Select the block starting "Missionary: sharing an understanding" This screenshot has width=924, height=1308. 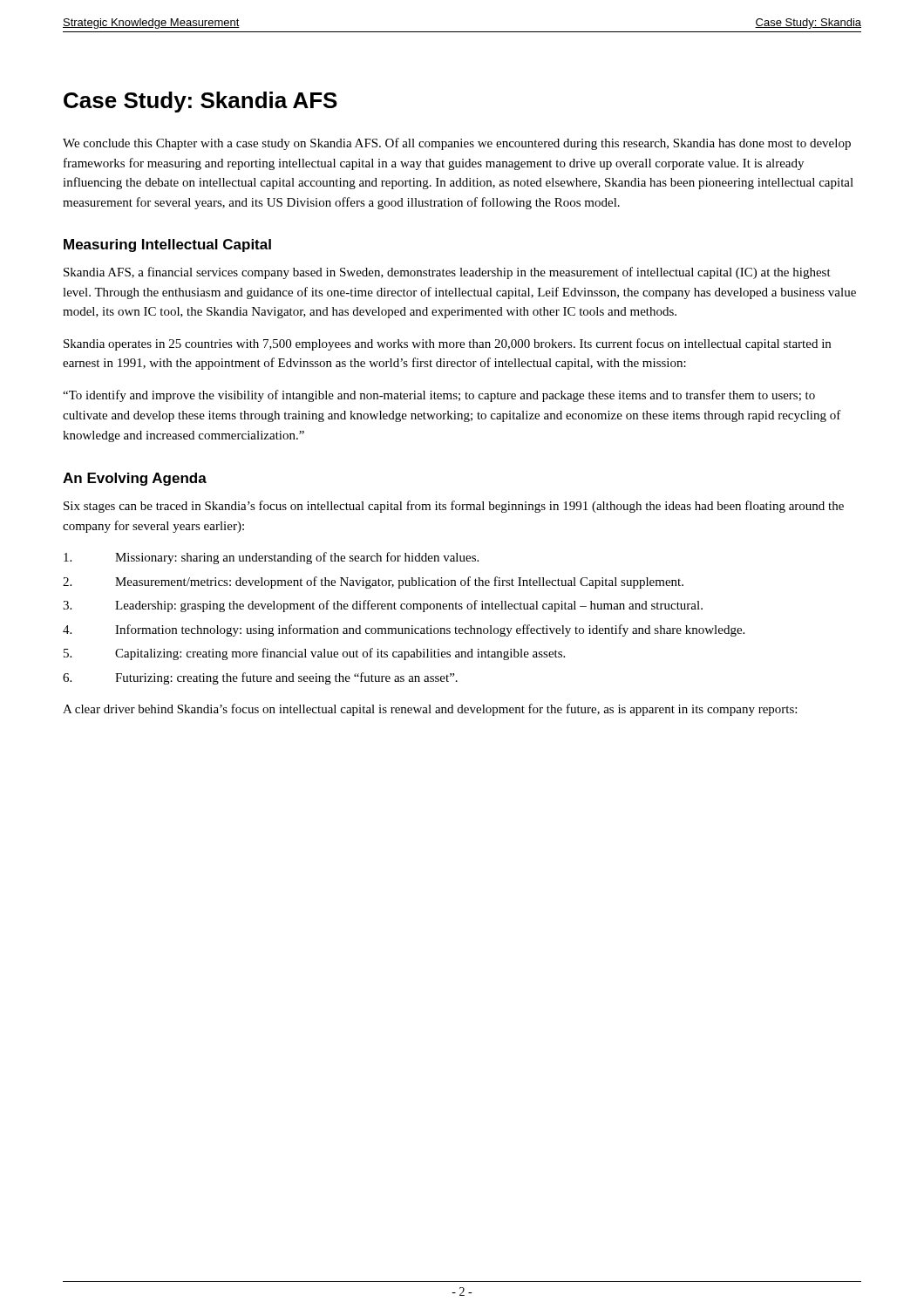coord(462,558)
